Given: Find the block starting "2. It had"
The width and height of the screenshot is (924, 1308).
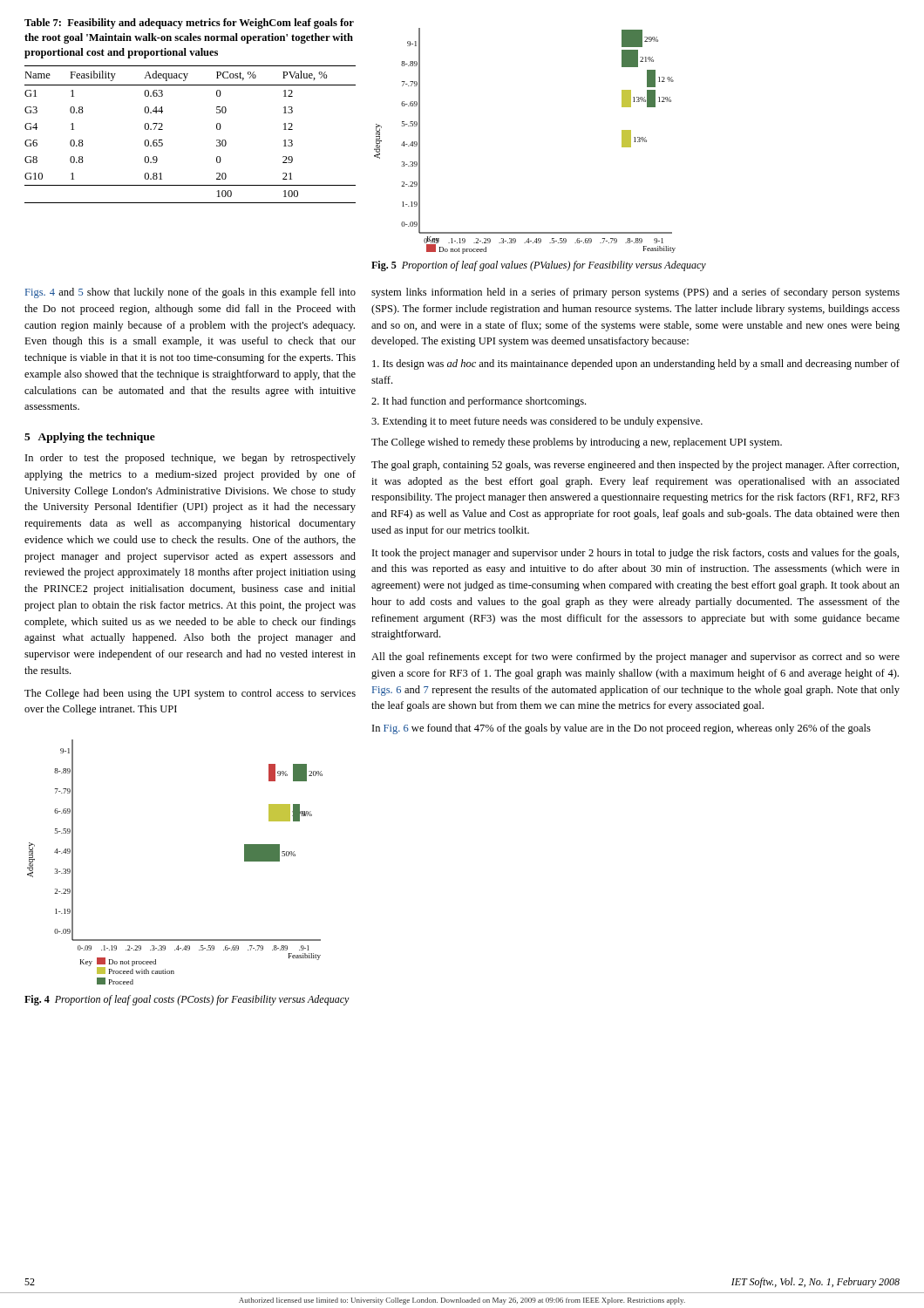Looking at the screenshot, I should [x=479, y=401].
